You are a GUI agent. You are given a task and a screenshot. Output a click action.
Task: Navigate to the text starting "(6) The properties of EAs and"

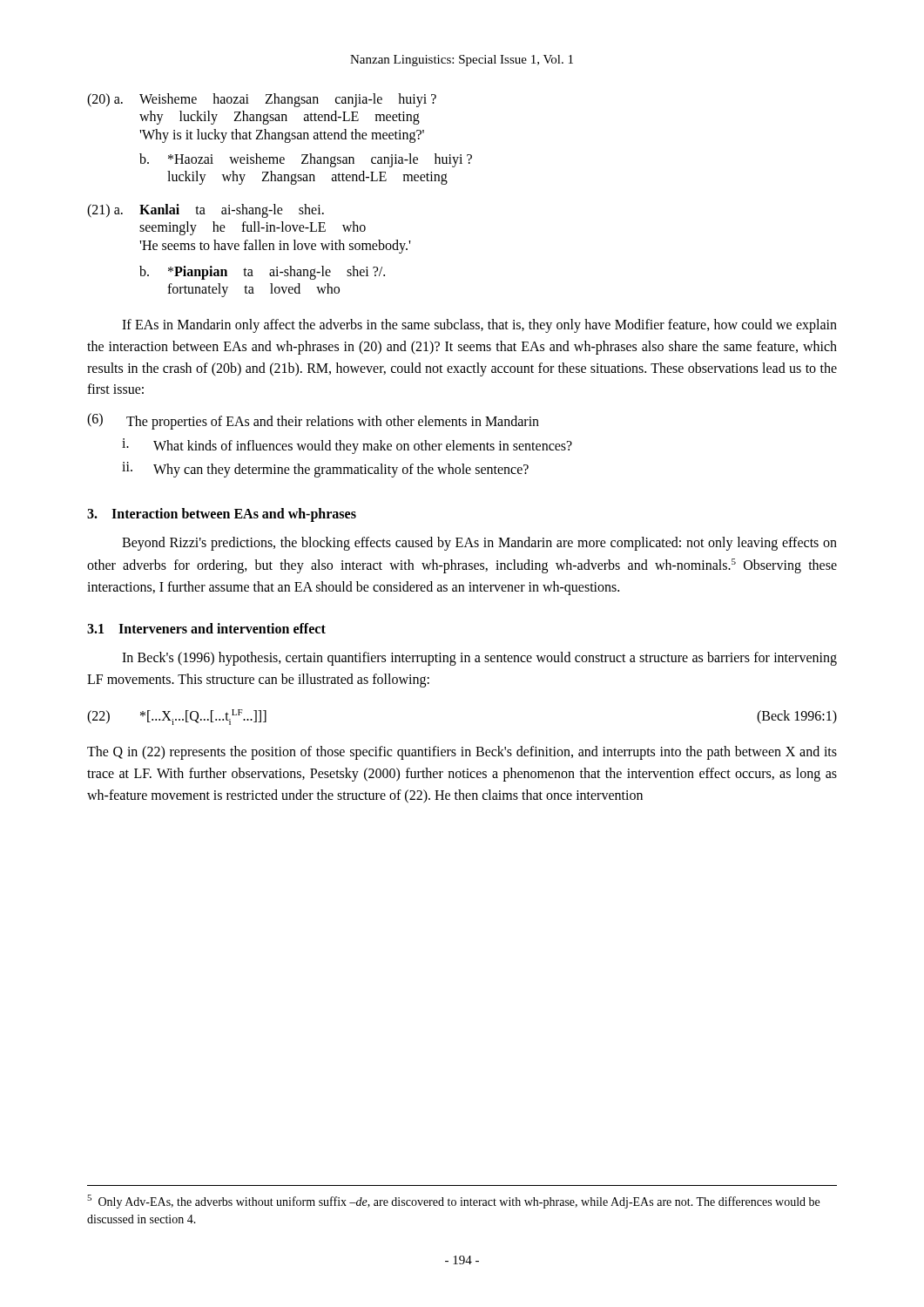coord(462,446)
